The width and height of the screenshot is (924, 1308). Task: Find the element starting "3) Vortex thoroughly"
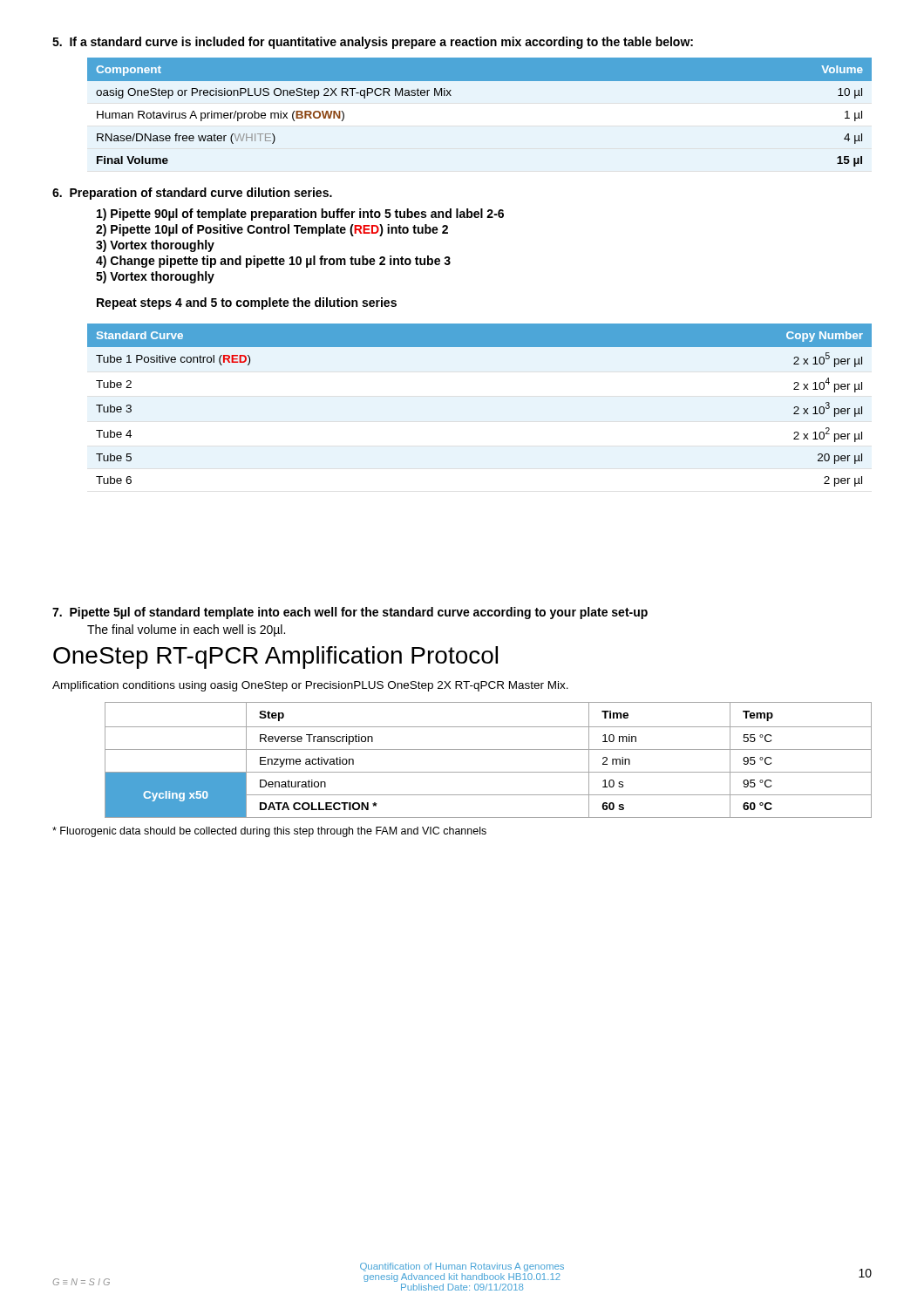[x=155, y=245]
